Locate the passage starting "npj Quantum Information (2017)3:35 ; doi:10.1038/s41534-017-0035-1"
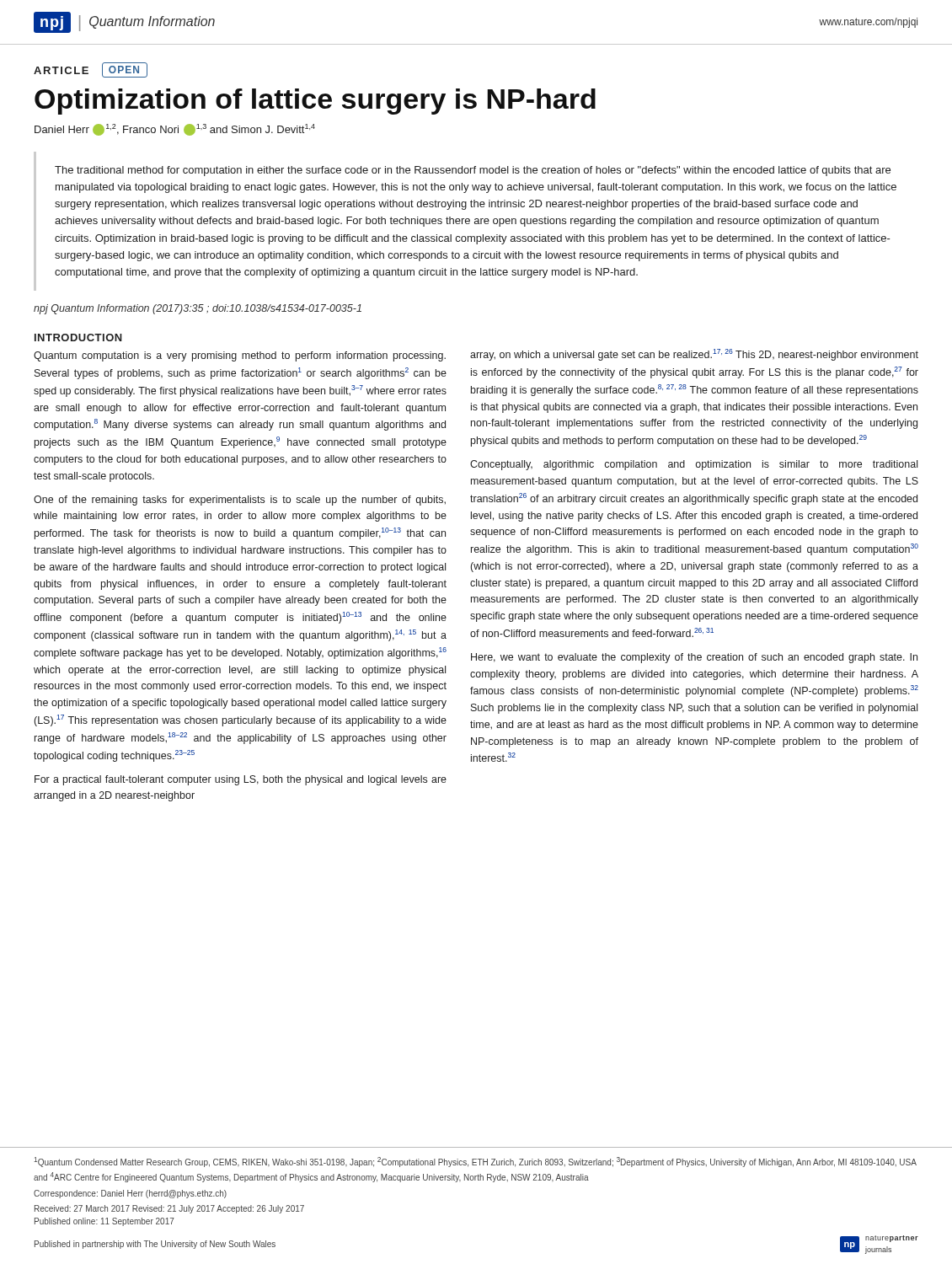Image resolution: width=952 pixels, height=1264 pixels. 198,308
